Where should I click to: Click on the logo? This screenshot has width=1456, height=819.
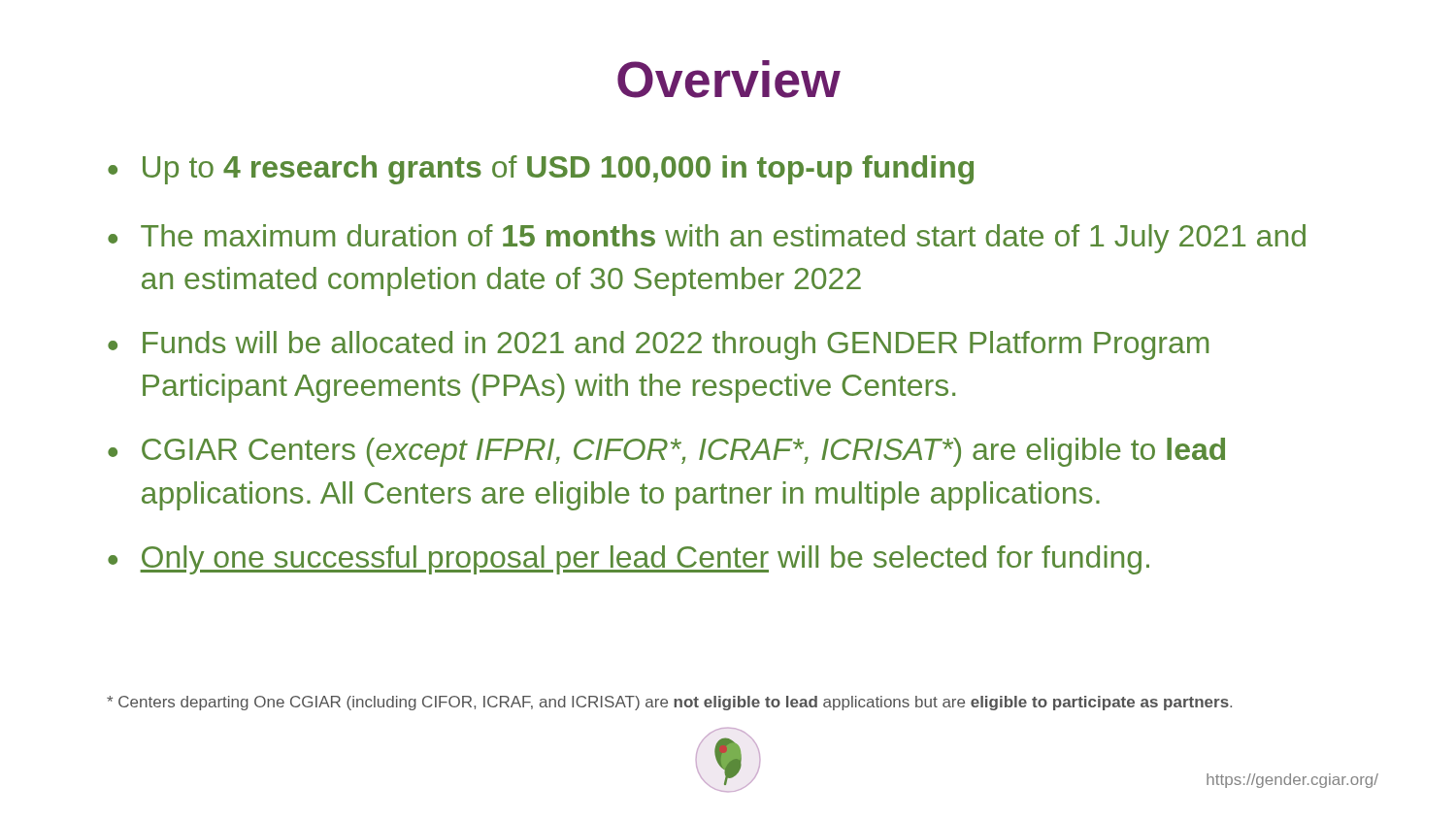pyautogui.click(x=728, y=762)
